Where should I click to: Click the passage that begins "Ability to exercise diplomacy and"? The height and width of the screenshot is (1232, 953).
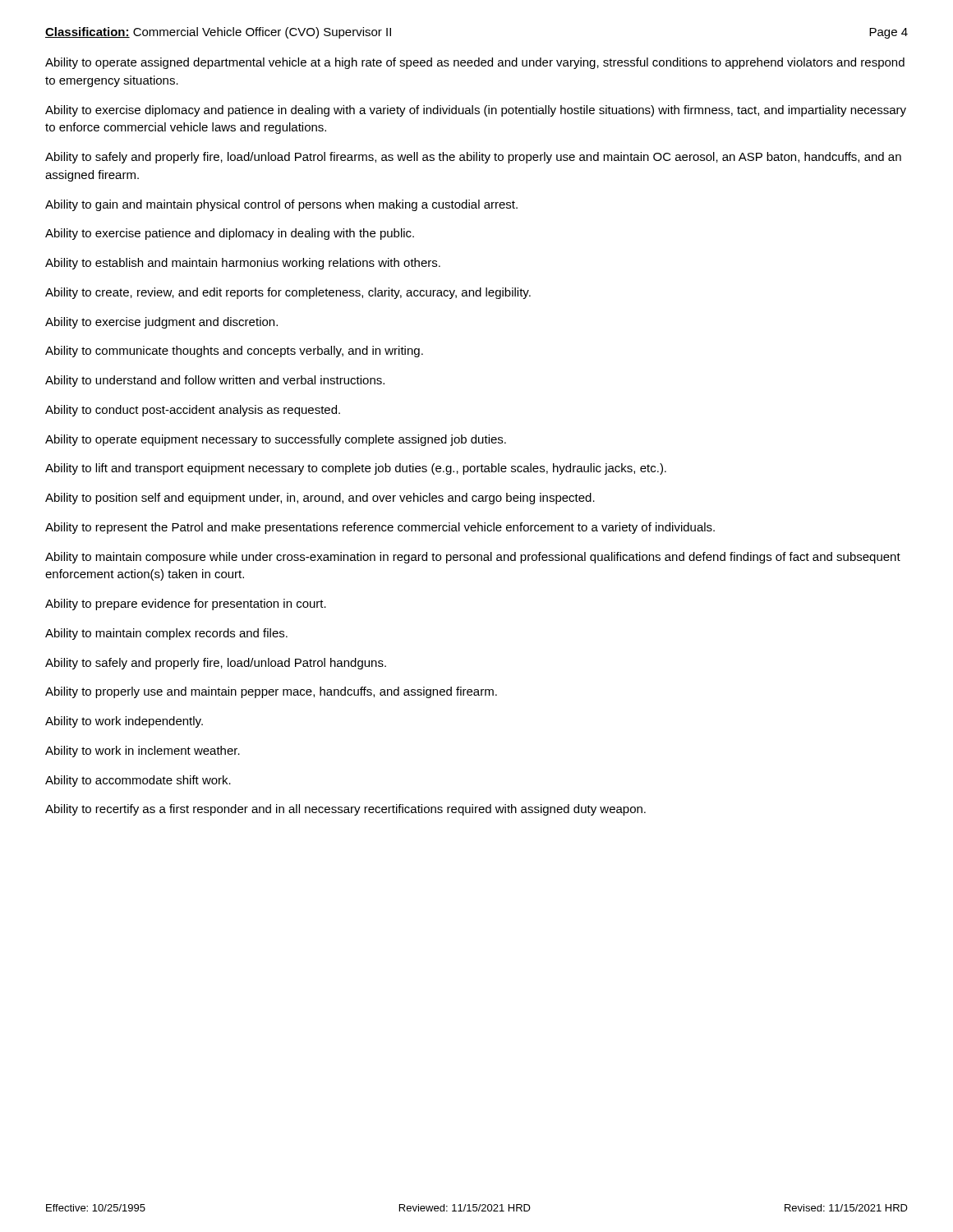(476, 118)
